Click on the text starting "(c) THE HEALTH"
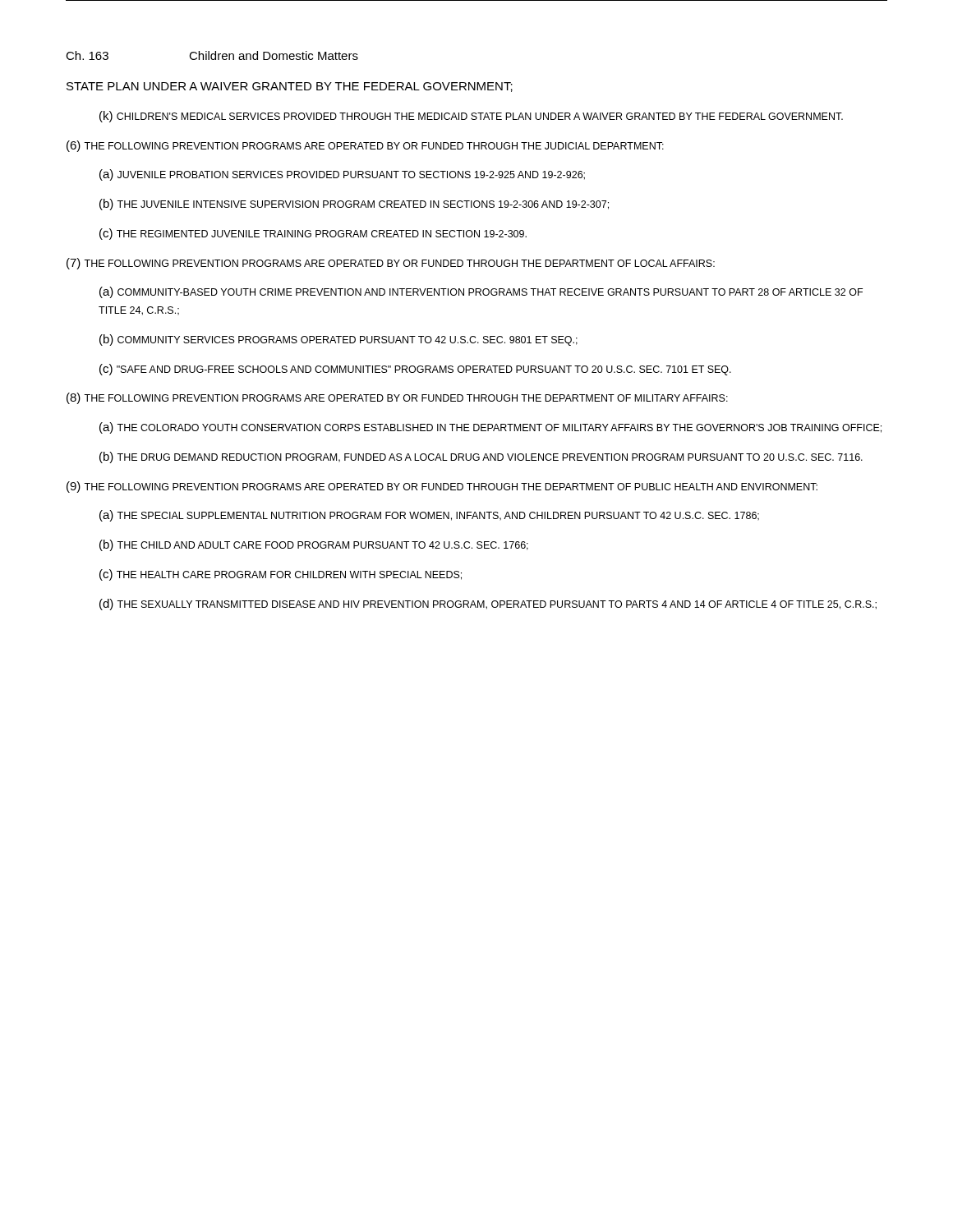The image size is (953, 1232). coord(281,573)
